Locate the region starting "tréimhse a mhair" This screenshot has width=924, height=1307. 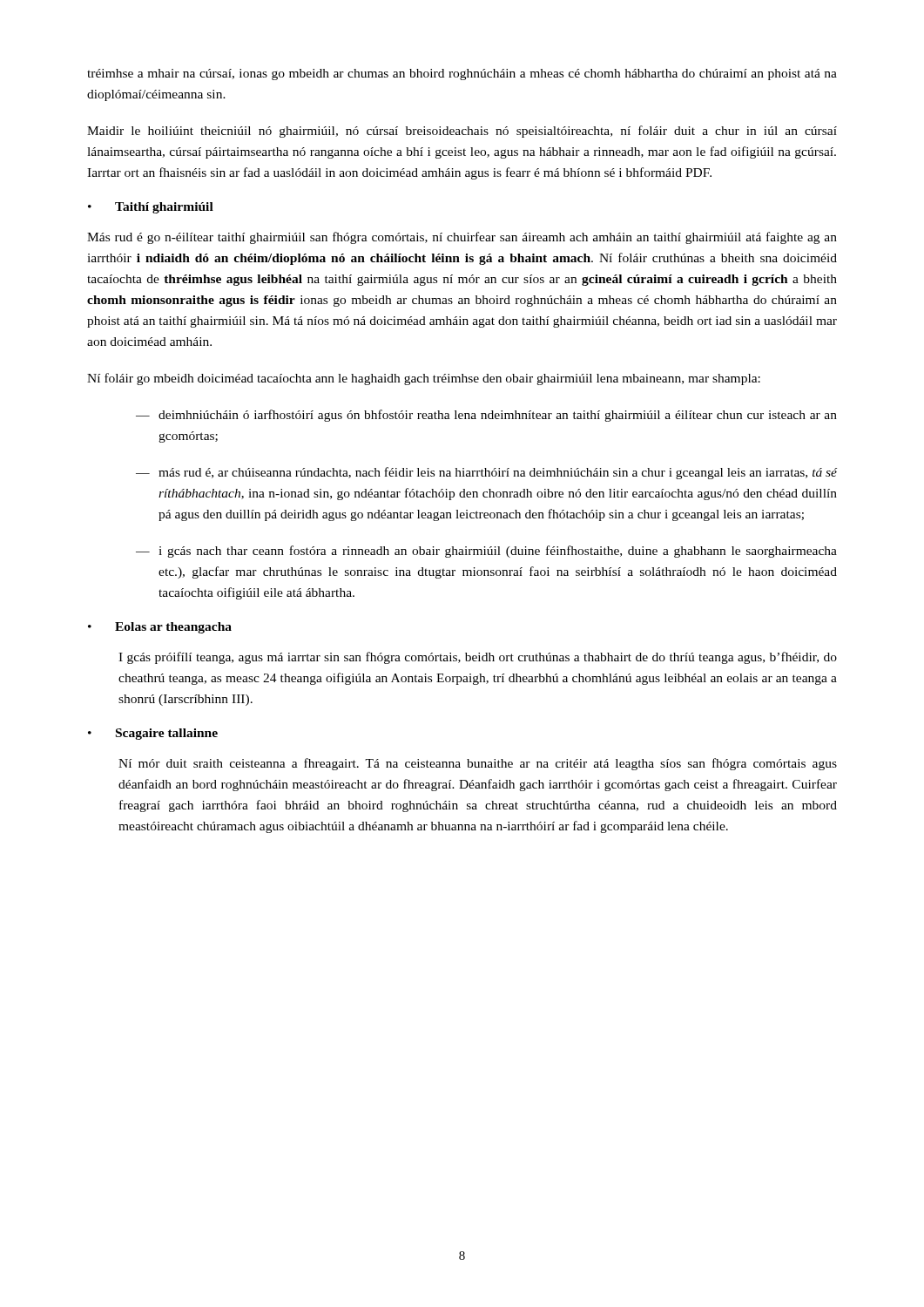462,84
